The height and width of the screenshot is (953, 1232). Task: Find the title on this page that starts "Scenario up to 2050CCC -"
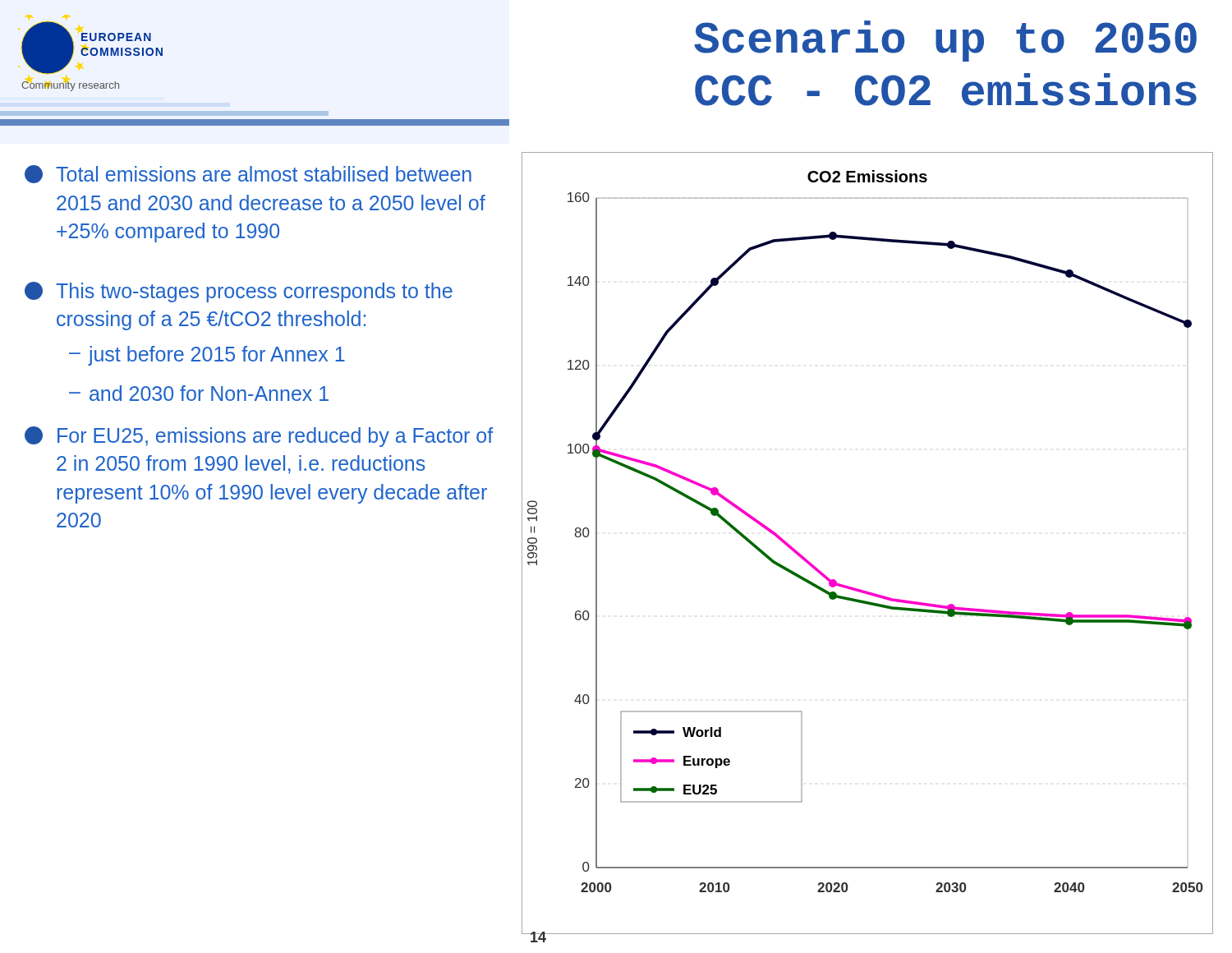coord(946,67)
